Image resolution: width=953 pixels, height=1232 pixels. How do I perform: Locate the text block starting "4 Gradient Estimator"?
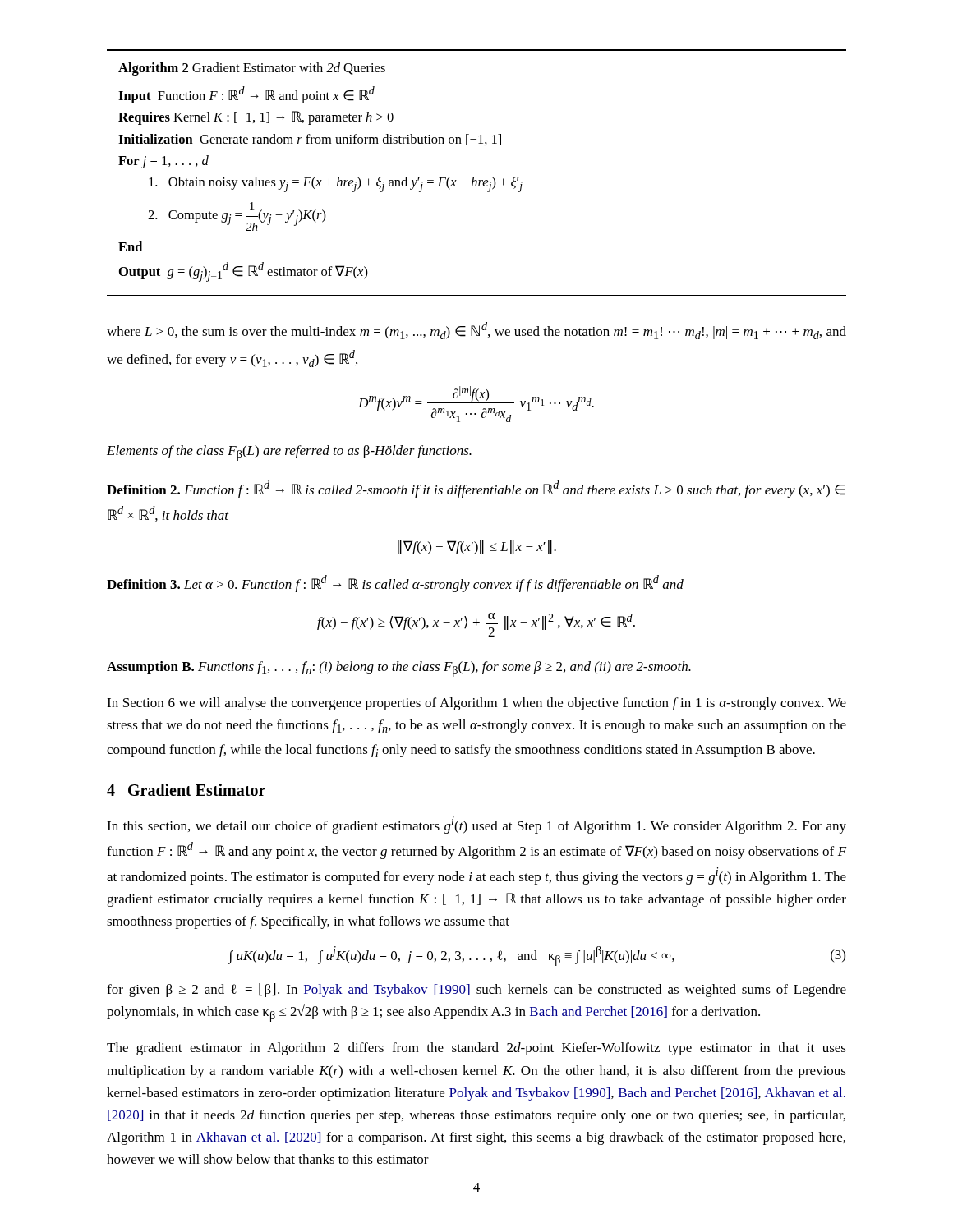coord(186,790)
